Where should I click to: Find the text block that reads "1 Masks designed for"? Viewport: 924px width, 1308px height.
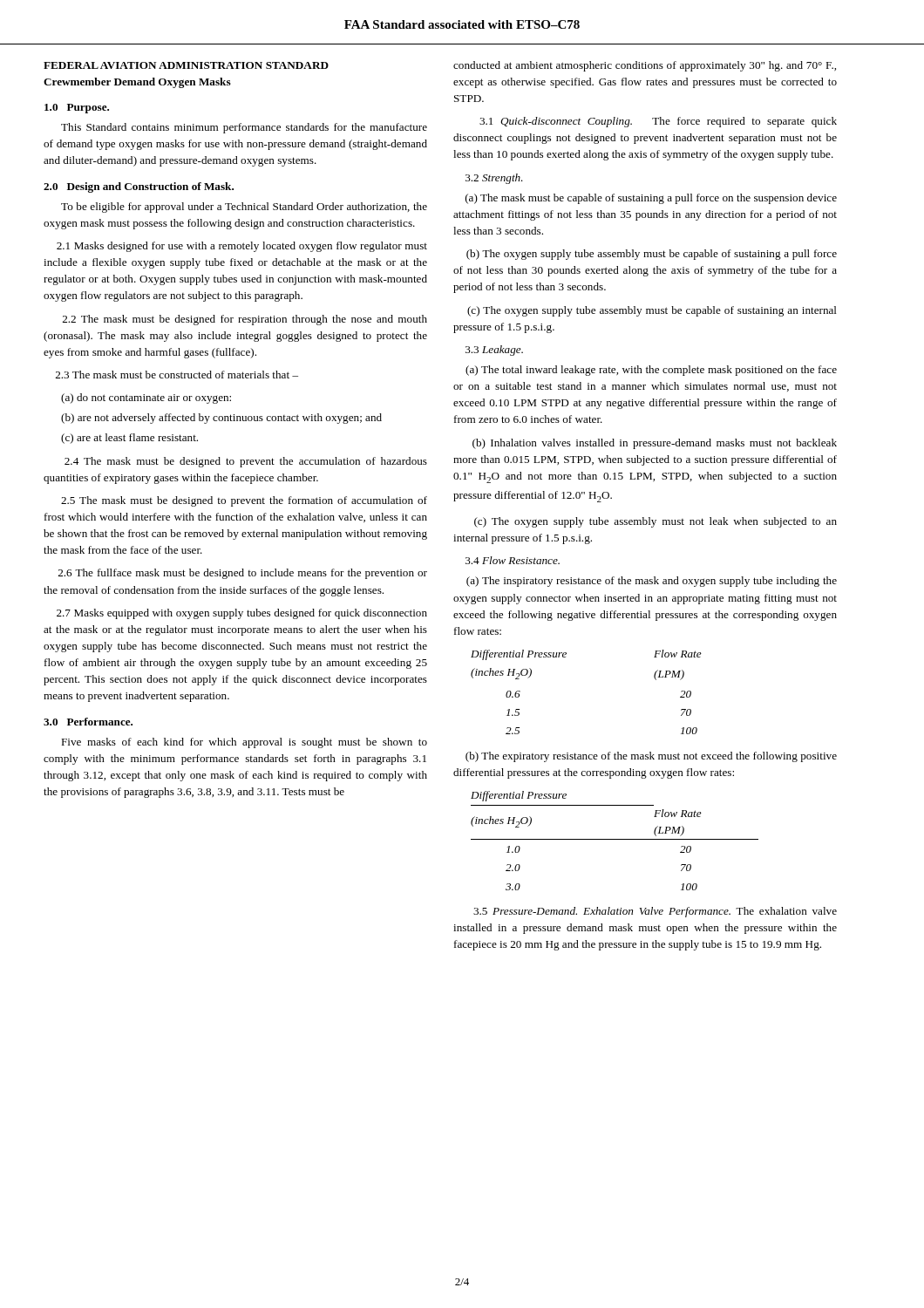pos(235,271)
